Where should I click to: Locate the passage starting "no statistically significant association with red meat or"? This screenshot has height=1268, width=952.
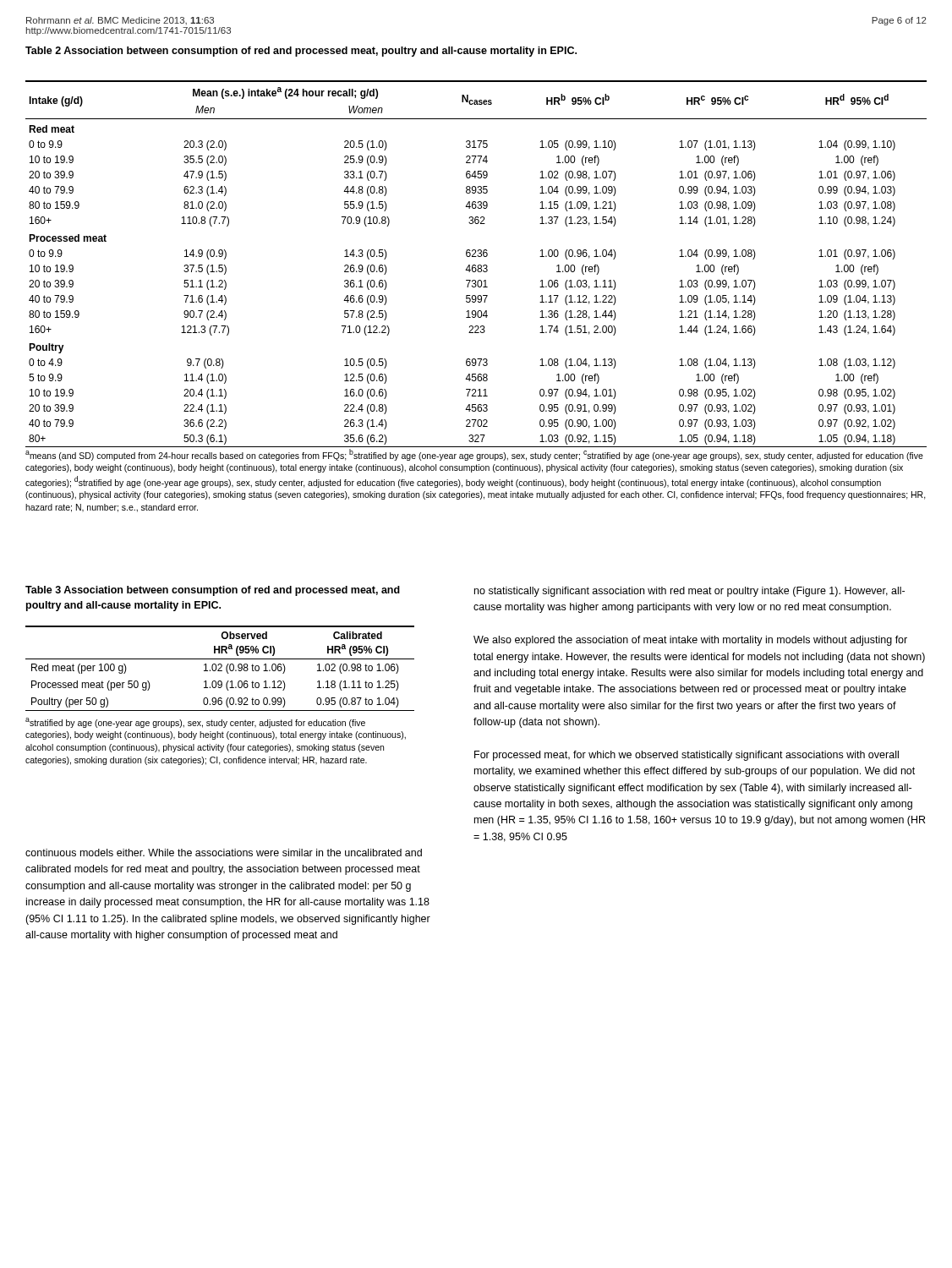700,714
